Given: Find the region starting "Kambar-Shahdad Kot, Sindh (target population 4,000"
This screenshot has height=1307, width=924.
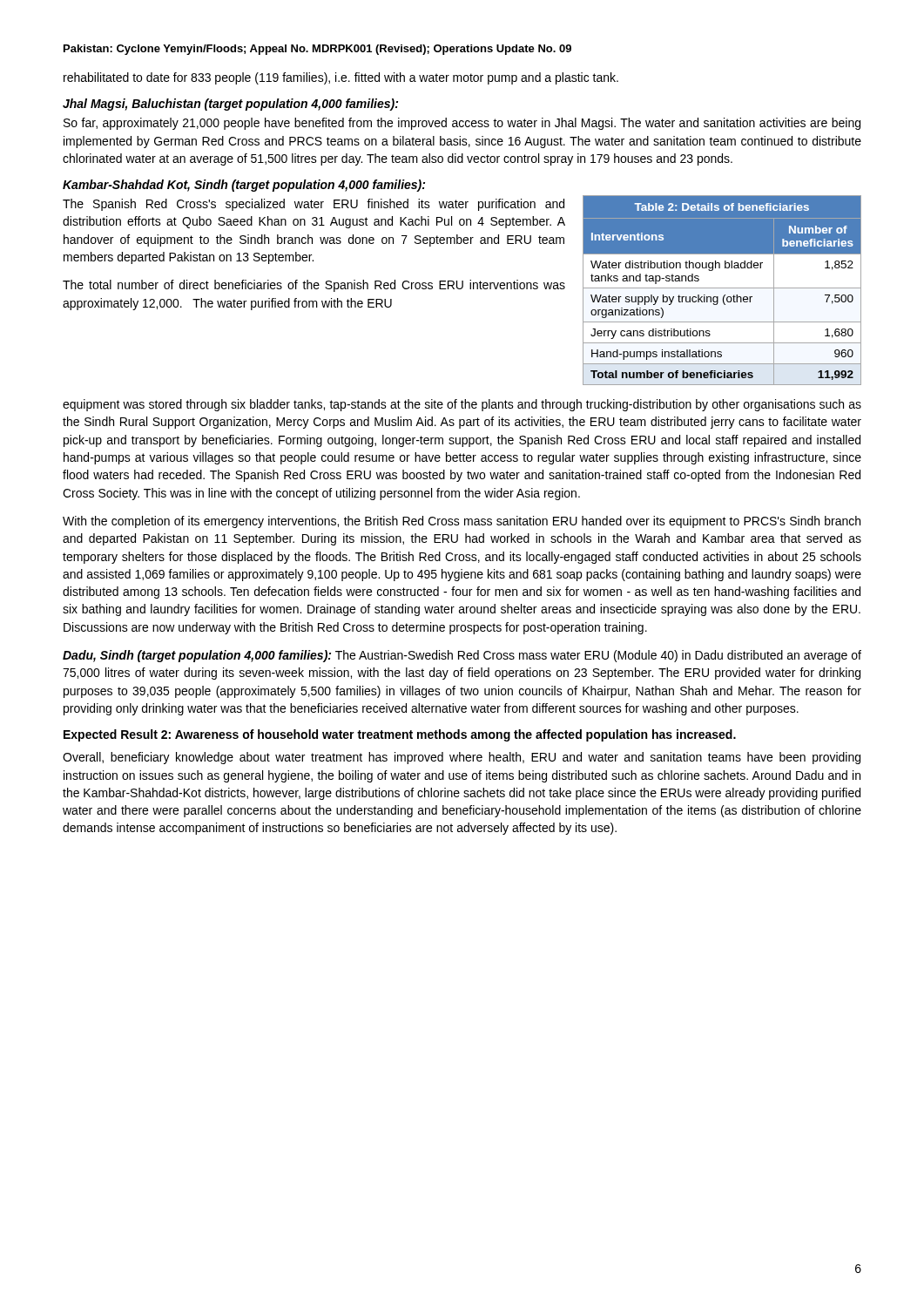Looking at the screenshot, I should [x=244, y=185].
